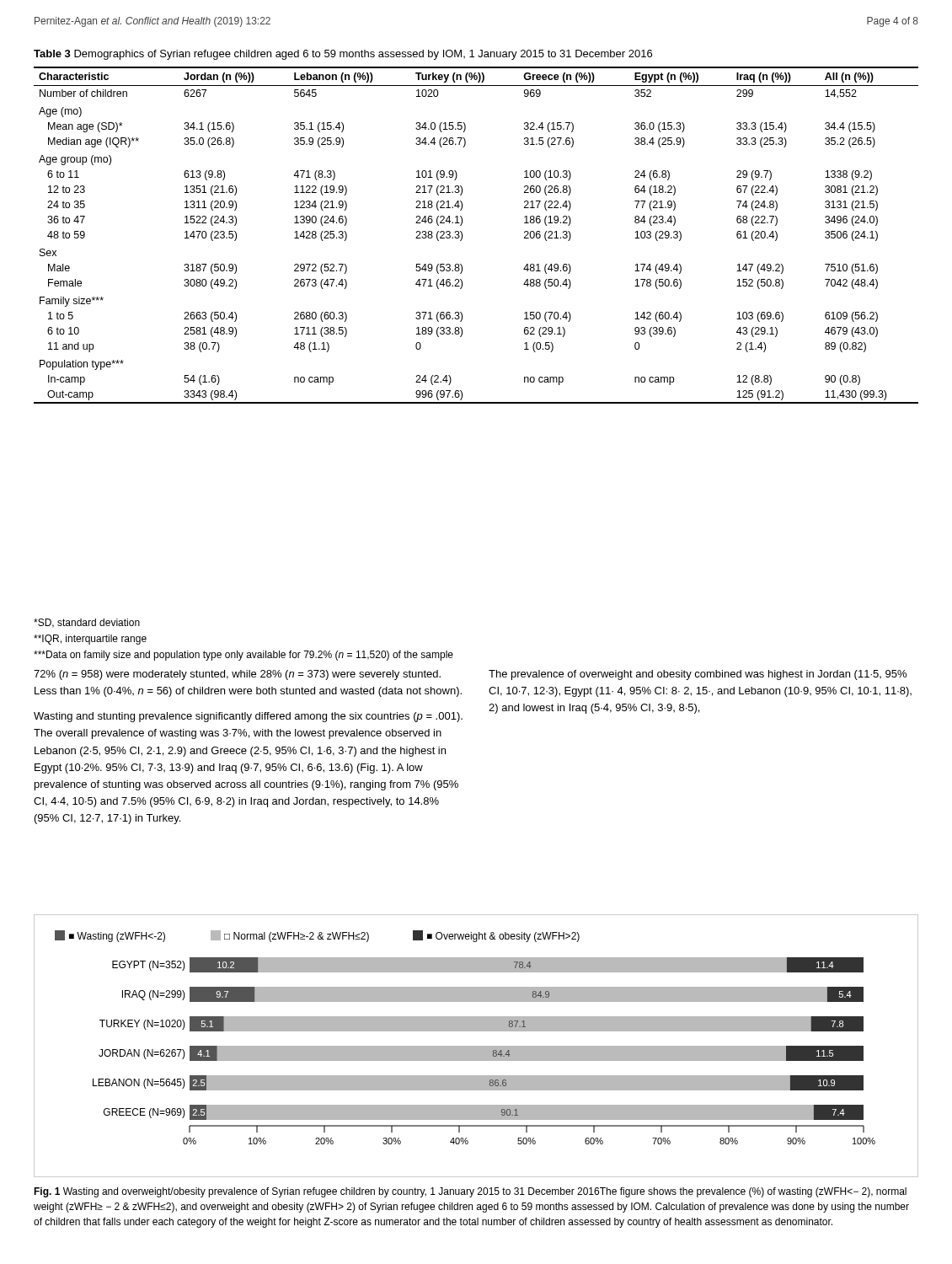Screen dimensions: 1264x952
Task: Find the caption with the text "Table 3 Demographics of"
Action: [343, 55]
